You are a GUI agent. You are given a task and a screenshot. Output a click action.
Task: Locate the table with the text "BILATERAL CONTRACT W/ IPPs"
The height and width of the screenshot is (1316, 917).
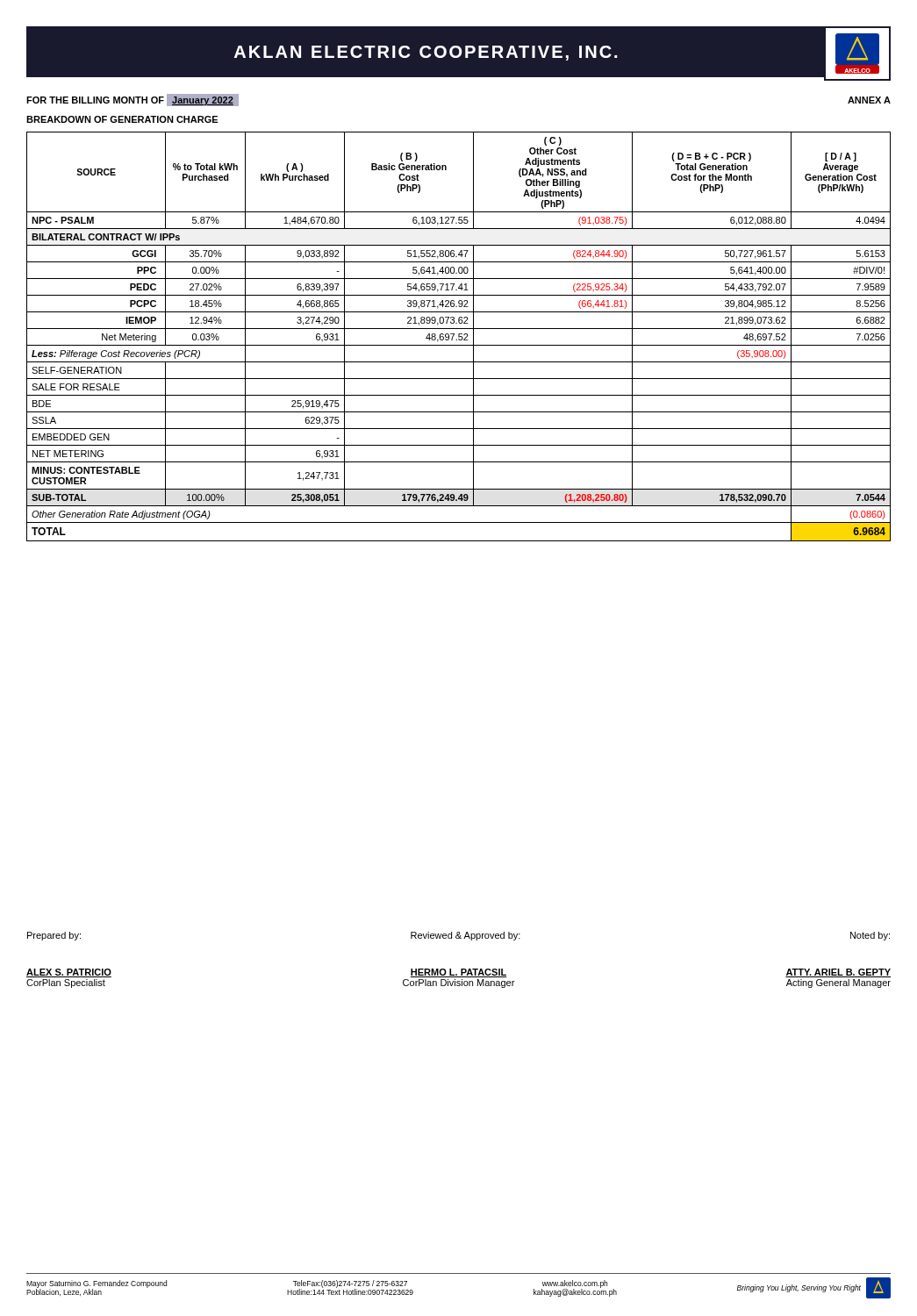pos(458,336)
